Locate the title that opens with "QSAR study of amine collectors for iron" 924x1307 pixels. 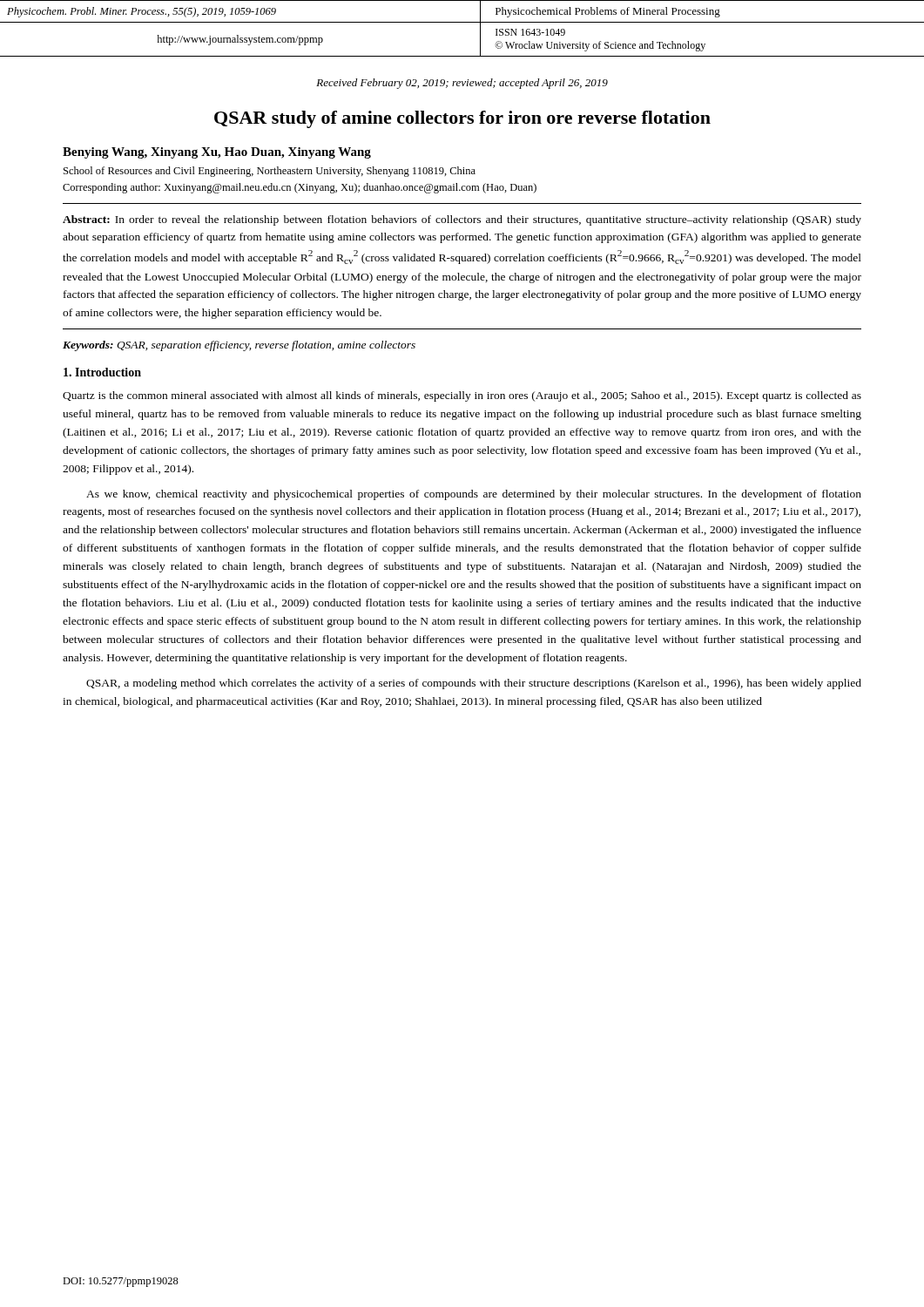click(x=462, y=117)
